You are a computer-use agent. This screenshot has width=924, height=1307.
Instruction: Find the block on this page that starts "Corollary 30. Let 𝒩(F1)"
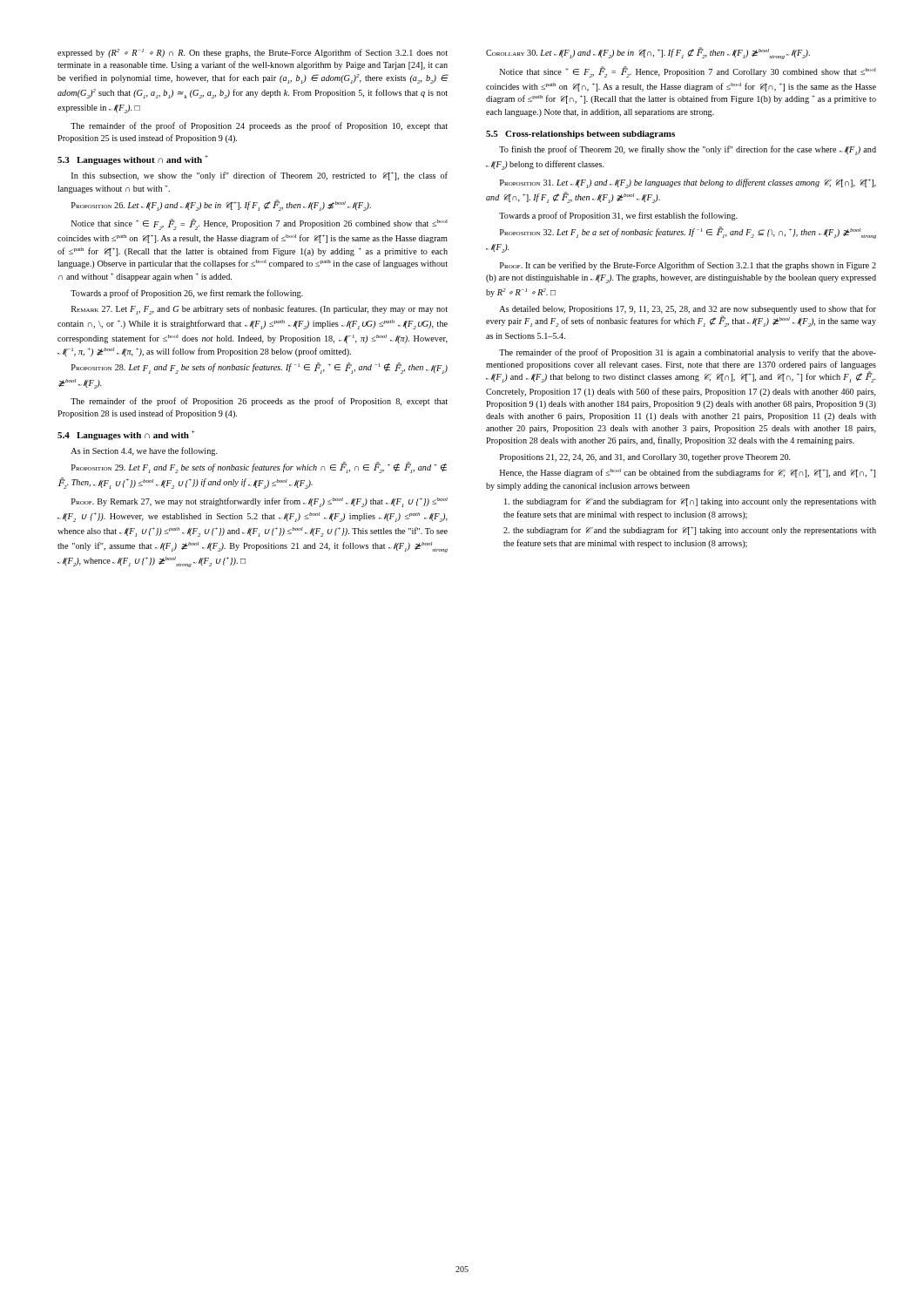[x=681, y=55]
